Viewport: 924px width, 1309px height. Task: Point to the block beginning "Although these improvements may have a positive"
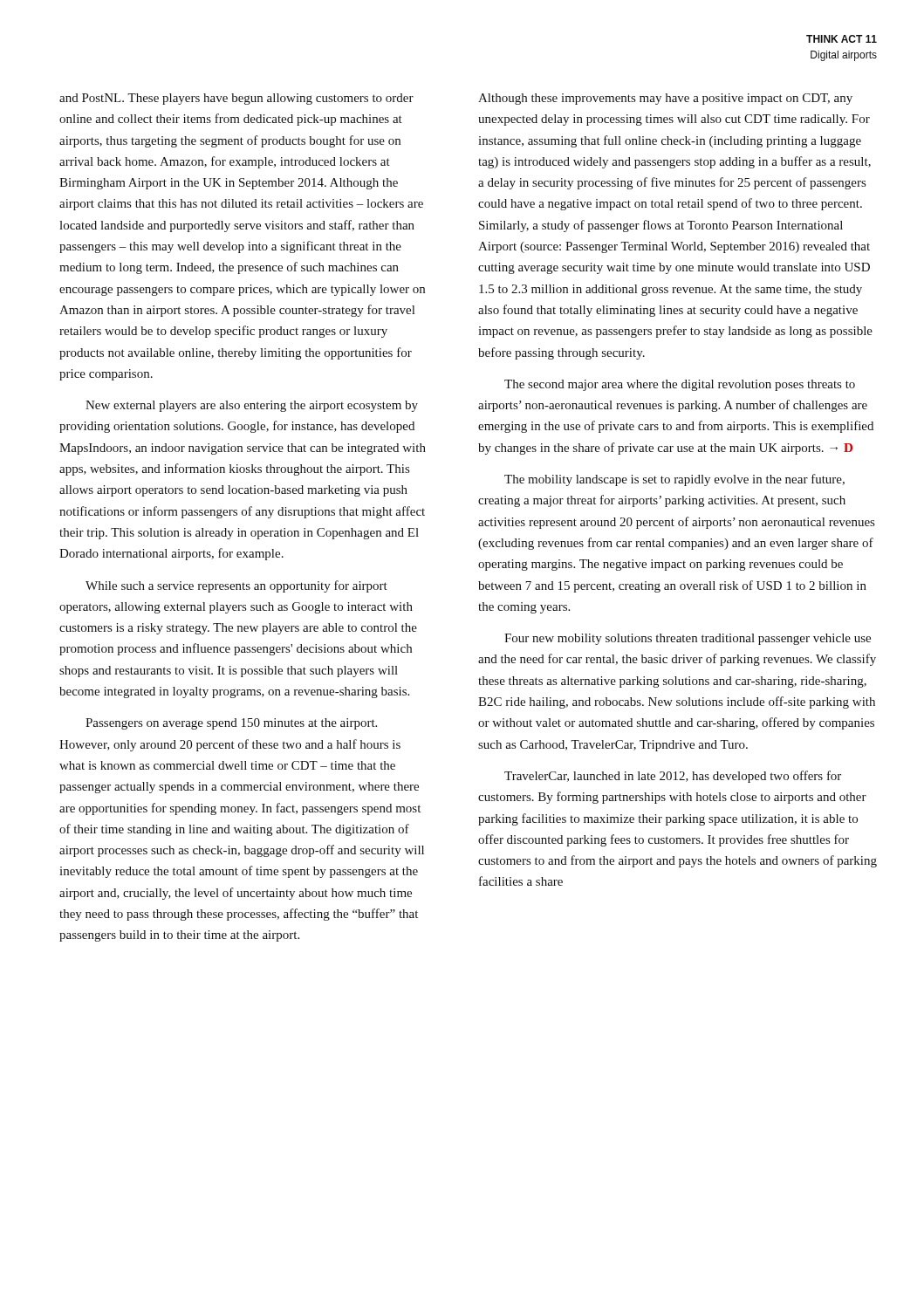click(679, 490)
